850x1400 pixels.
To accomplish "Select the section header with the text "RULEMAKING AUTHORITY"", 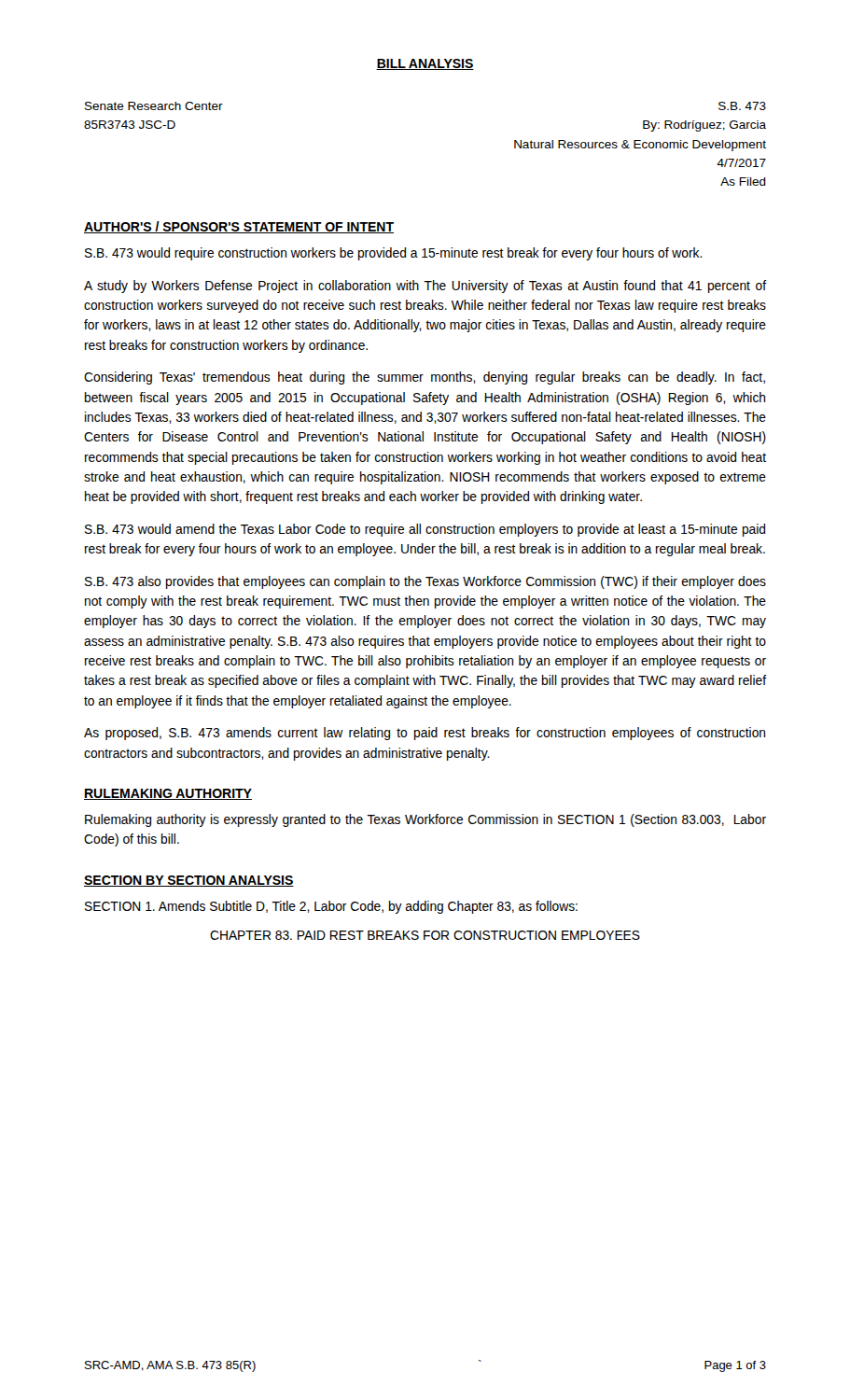I will 168,793.
